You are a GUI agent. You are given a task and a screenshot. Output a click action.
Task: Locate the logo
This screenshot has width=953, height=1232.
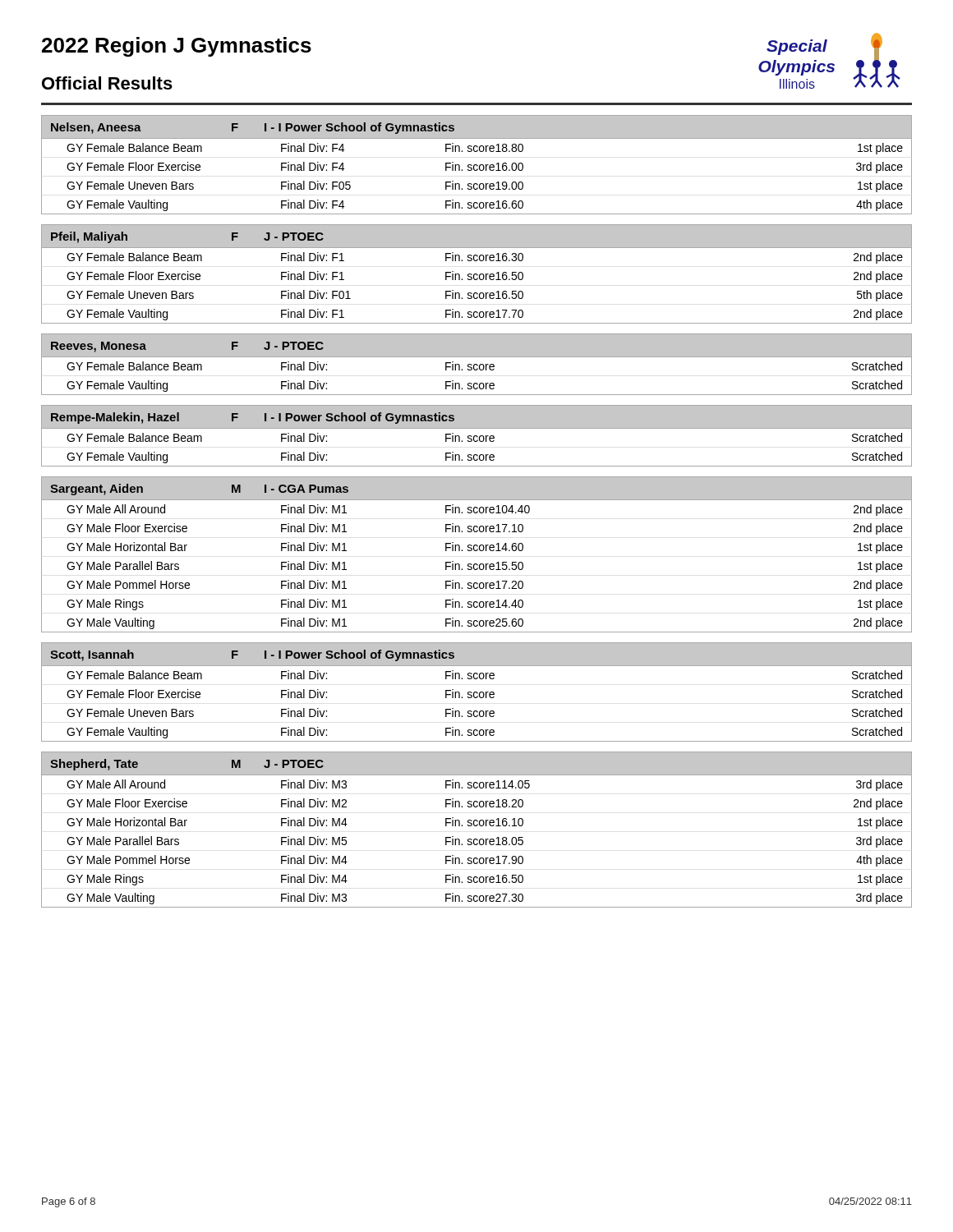click(835, 64)
